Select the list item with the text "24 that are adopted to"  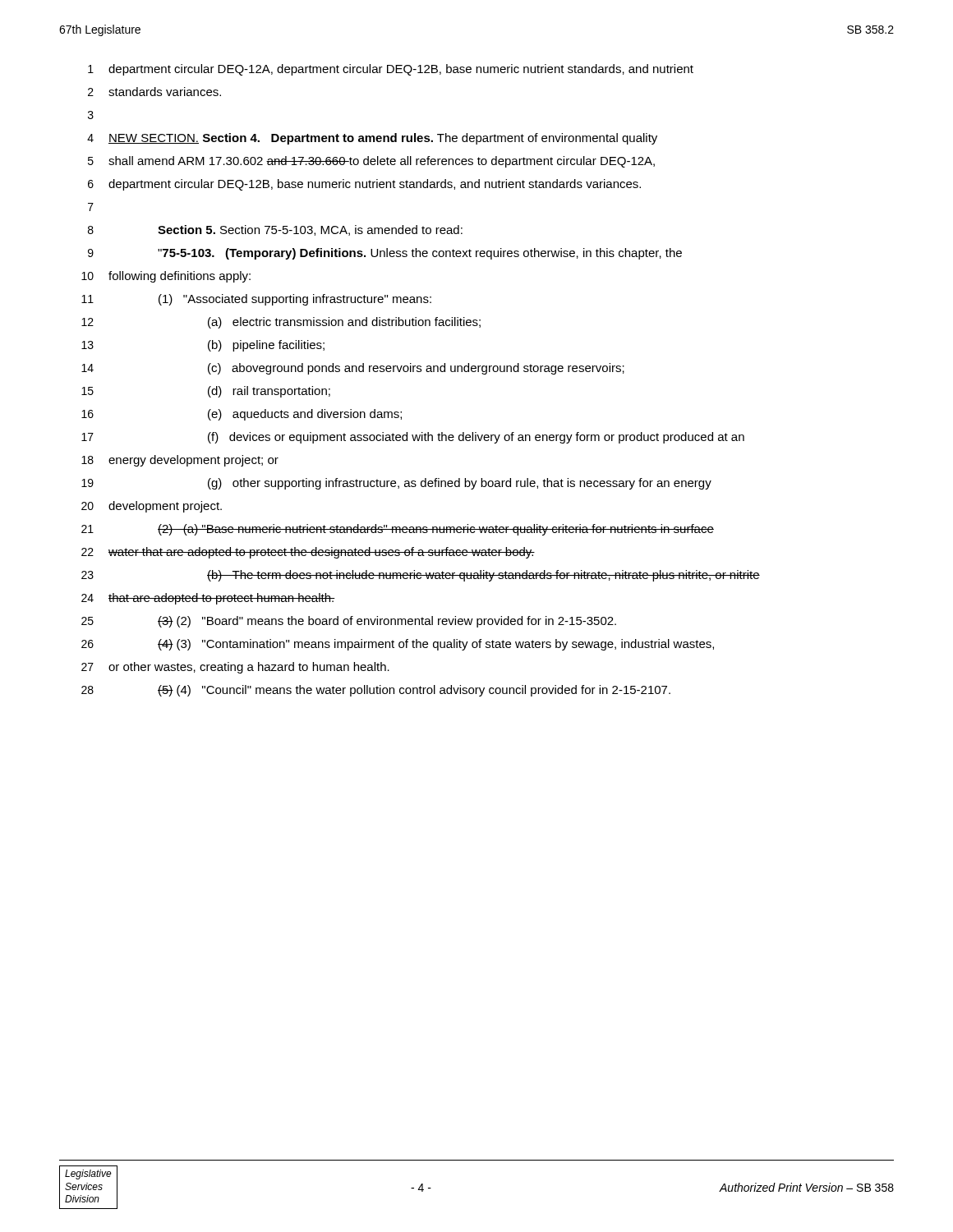pos(208,599)
